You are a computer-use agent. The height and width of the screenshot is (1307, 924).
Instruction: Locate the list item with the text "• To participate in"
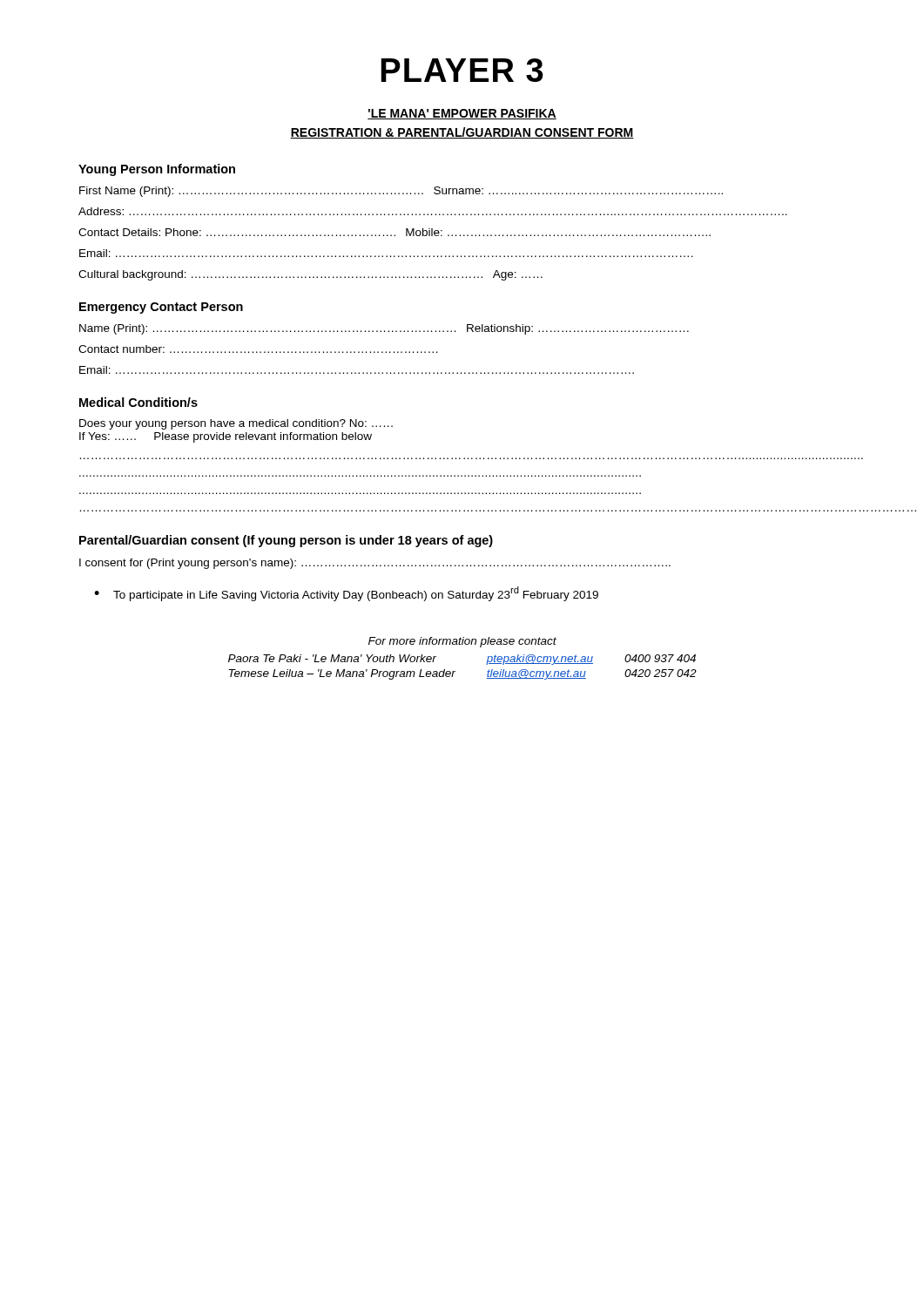[x=346, y=594]
